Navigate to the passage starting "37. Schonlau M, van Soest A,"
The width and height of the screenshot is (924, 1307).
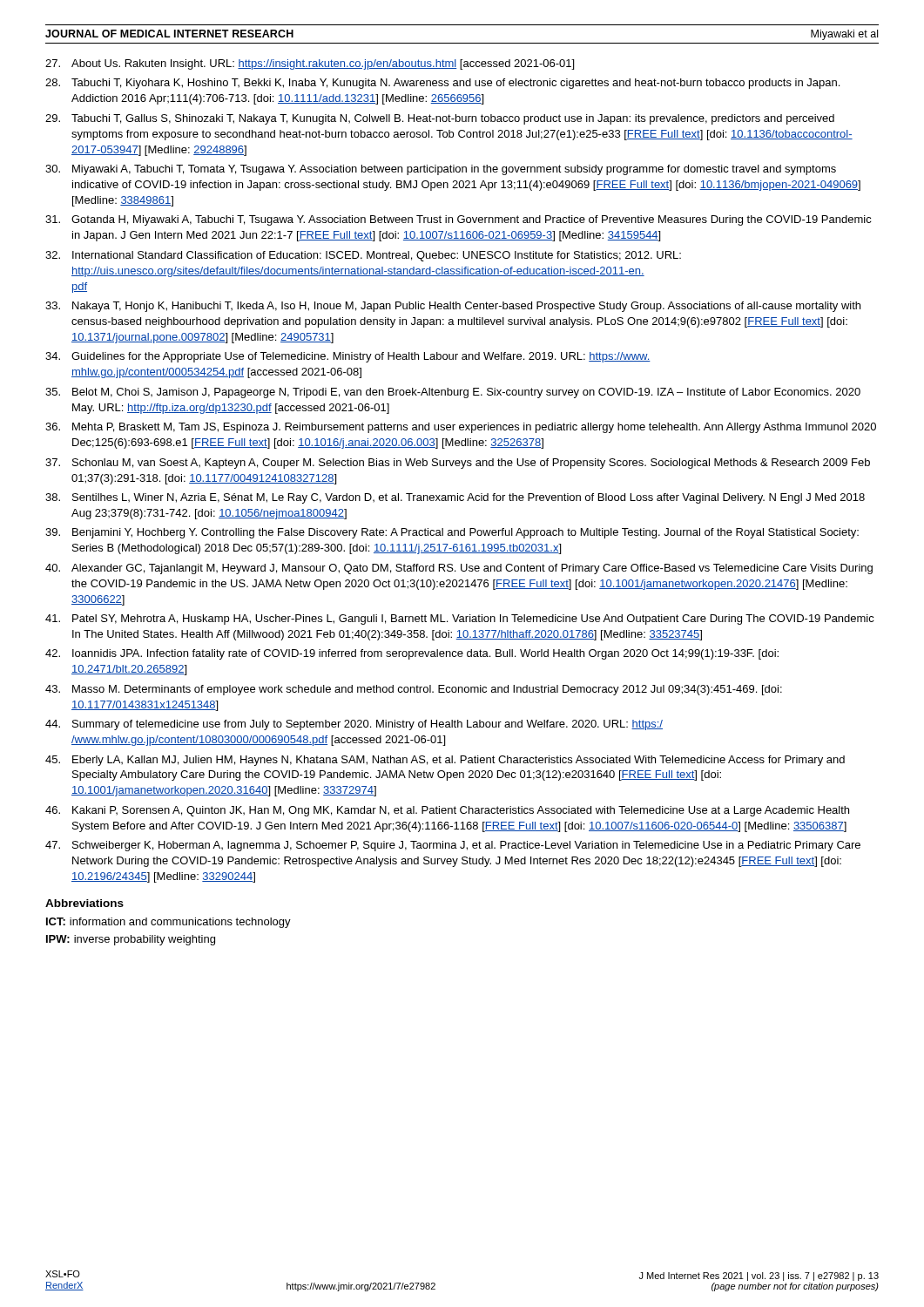tap(462, 470)
